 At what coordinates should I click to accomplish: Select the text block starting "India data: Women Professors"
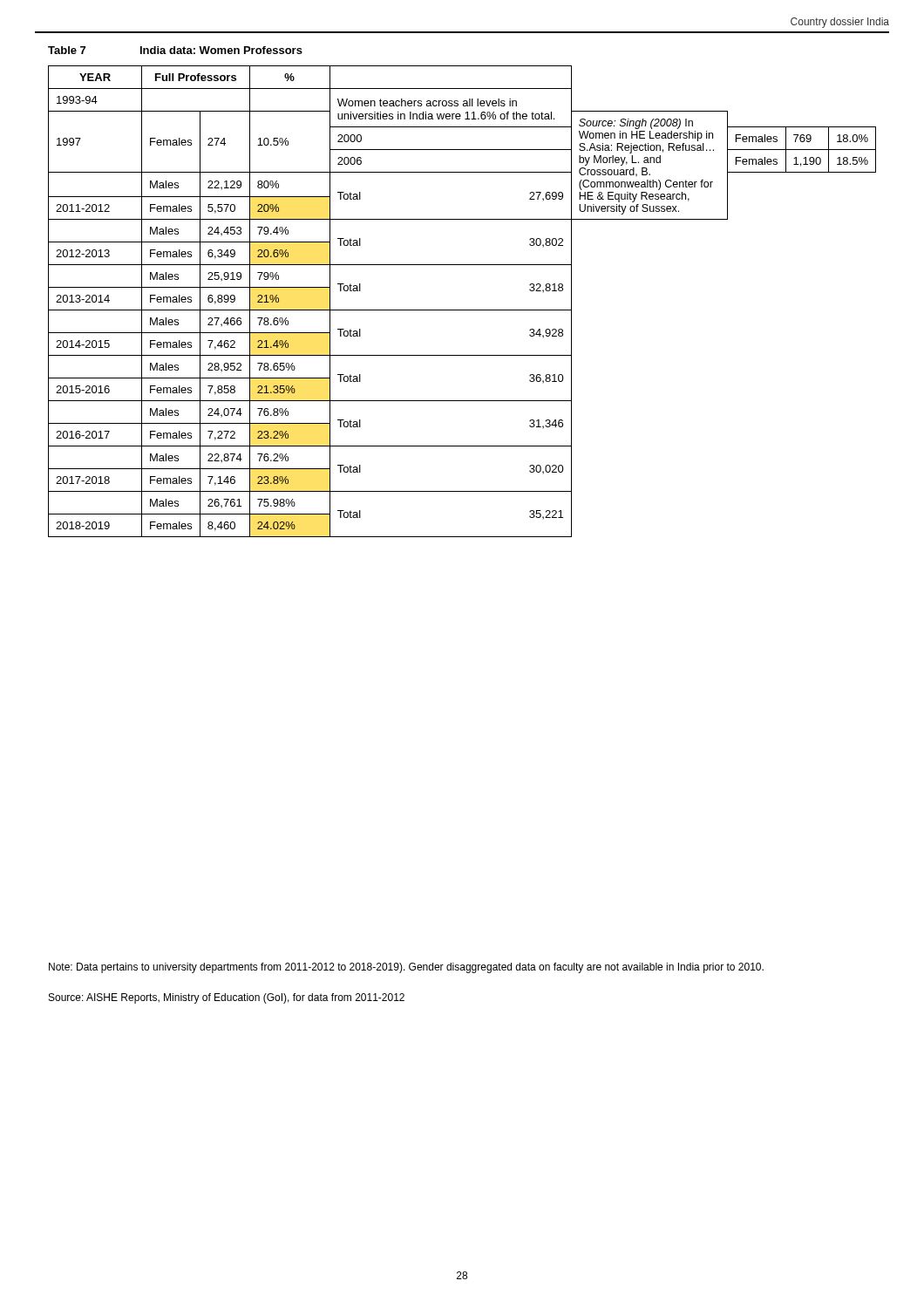(x=221, y=50)
